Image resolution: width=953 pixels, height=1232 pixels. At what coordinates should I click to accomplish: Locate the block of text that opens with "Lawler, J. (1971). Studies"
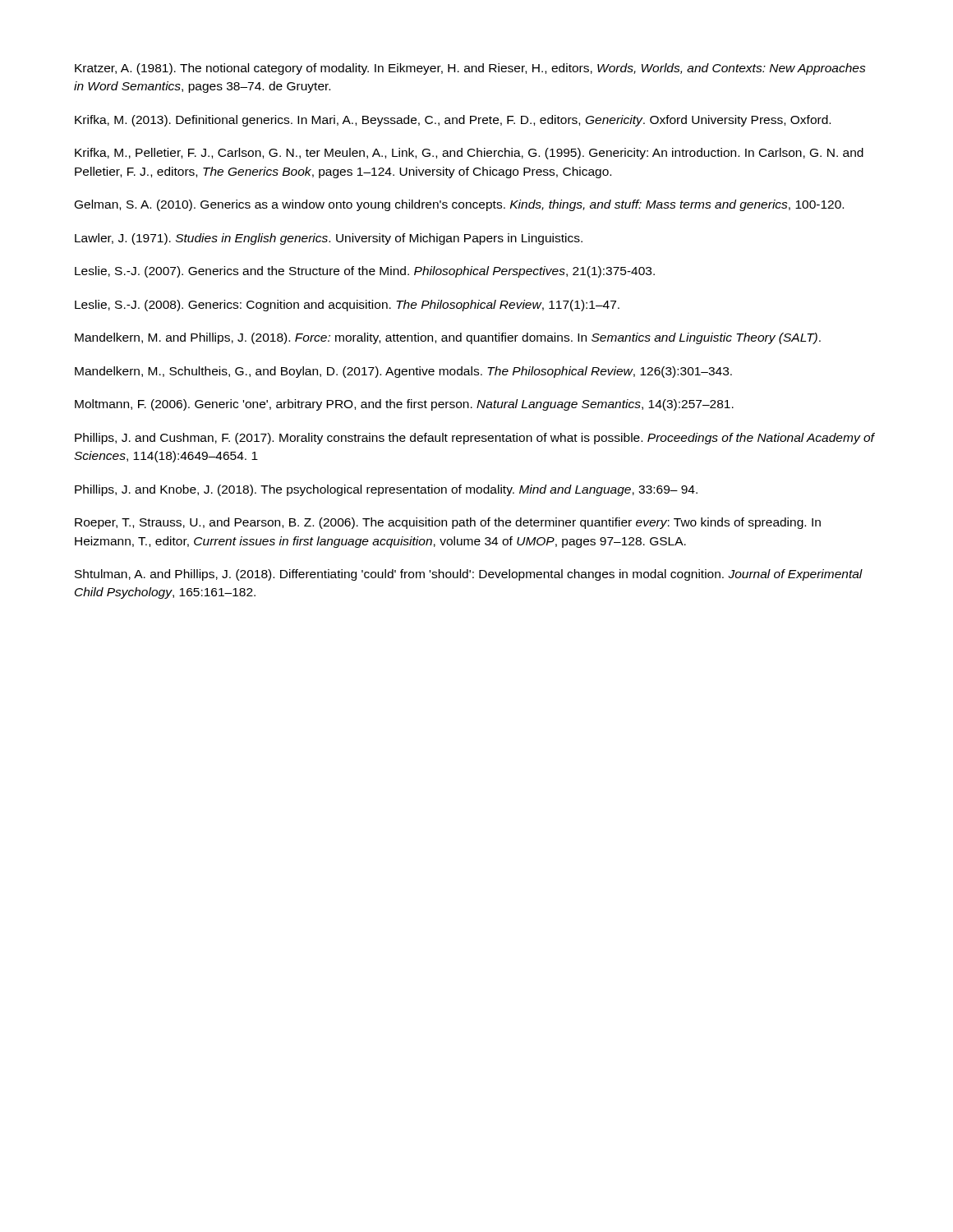point(476,238)
